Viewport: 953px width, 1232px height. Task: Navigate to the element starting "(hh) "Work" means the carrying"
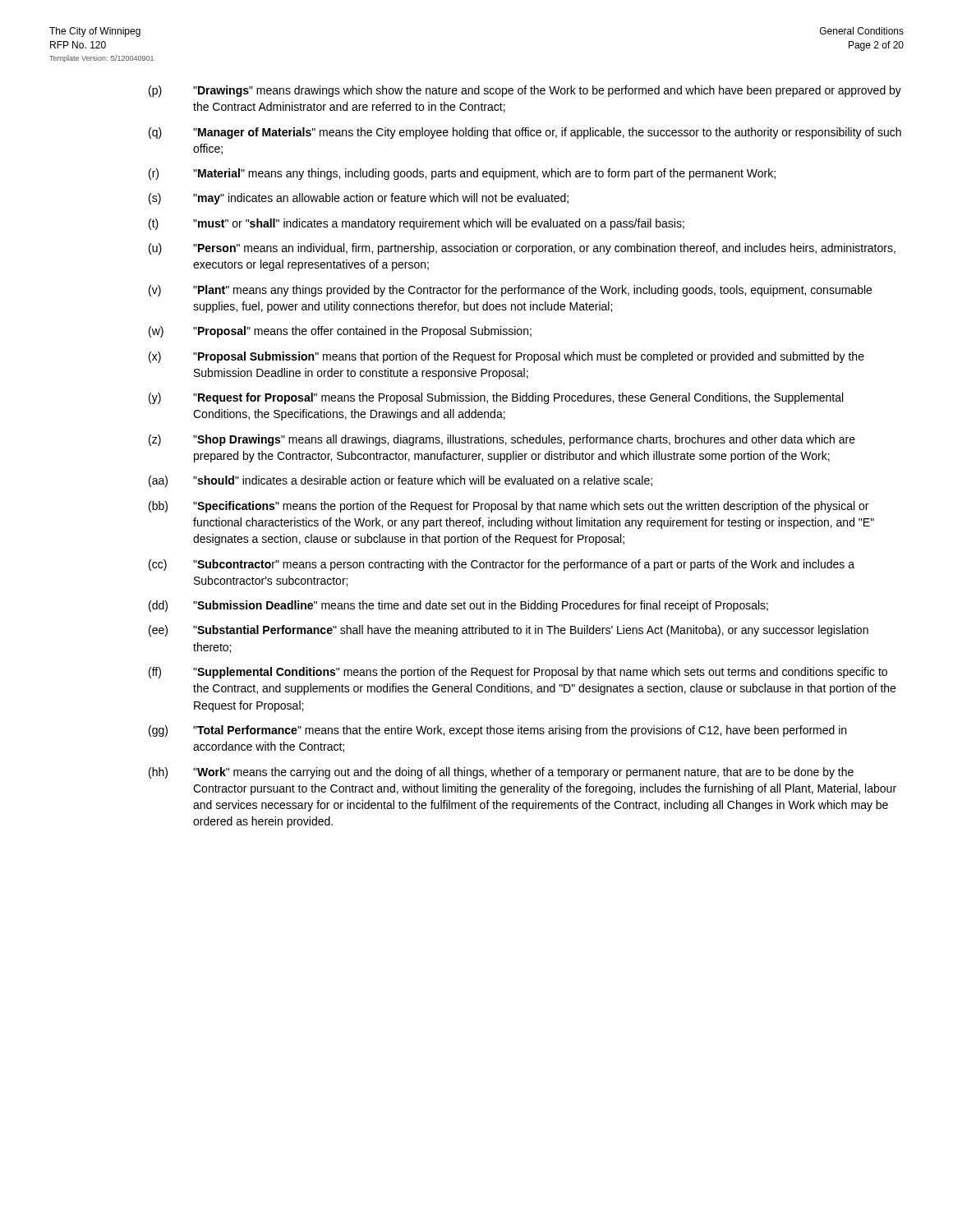[526, 797]
